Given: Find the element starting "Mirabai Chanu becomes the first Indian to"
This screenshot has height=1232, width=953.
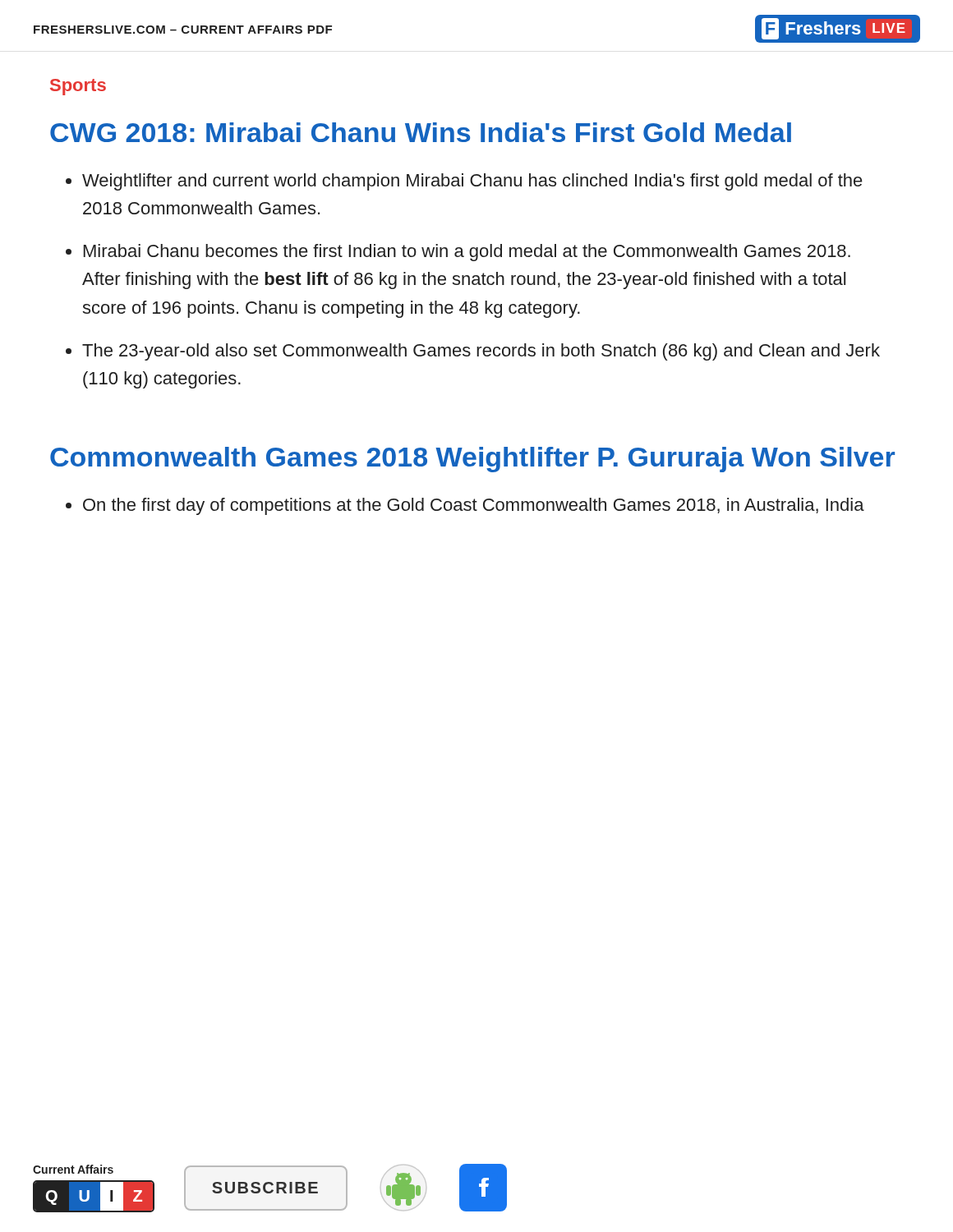Looking at the screenshot, I should [467, 279].
